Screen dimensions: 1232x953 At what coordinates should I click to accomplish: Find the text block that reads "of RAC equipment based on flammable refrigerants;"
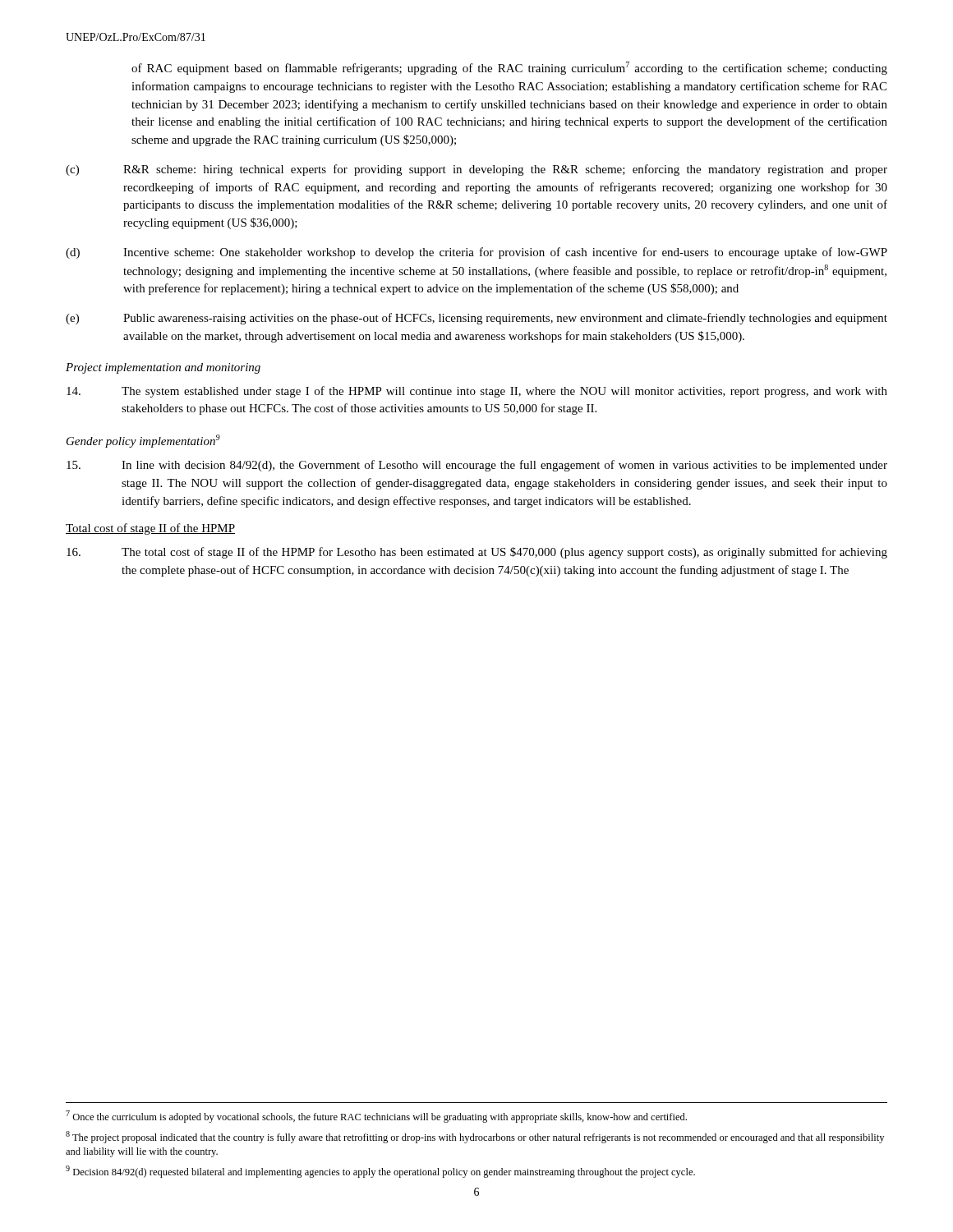(x=509, y=103)
